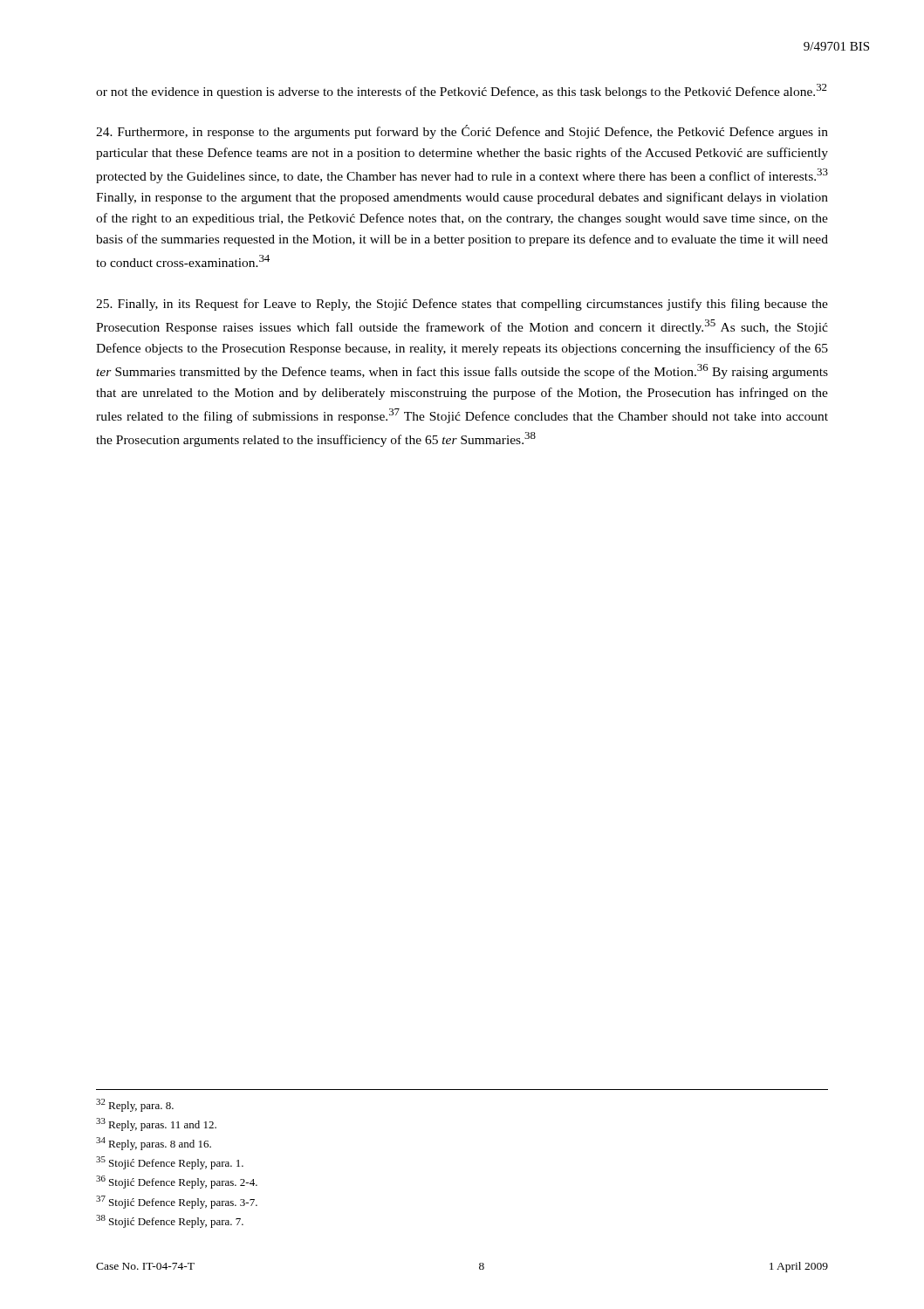The height and width of the screenshot is (1309, 924).
Task: Select the passage starting "32 Reply, para. 8."
Action: click(135, 1104)
